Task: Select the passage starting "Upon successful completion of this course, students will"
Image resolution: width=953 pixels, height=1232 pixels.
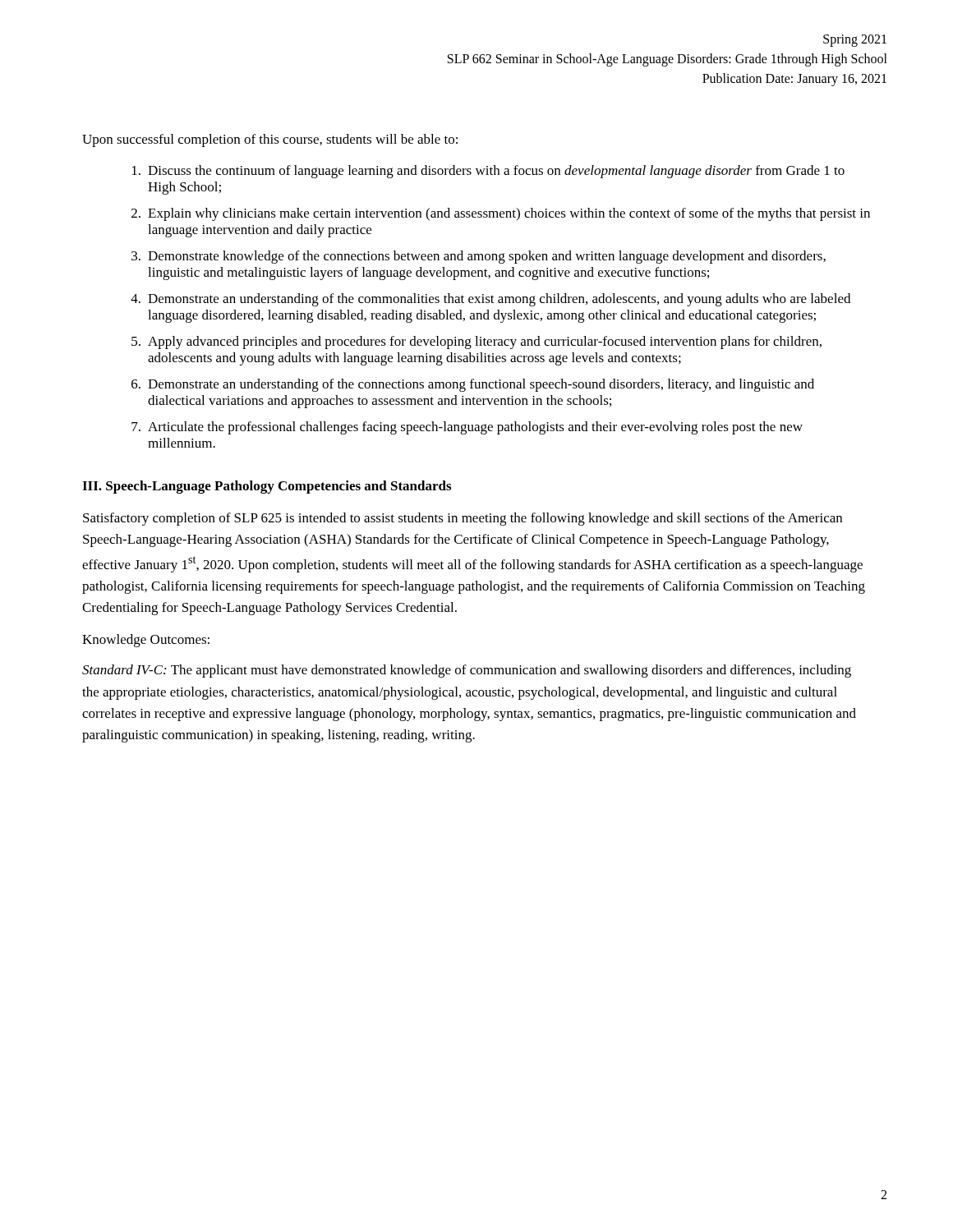Action: (x=270, y=139)
